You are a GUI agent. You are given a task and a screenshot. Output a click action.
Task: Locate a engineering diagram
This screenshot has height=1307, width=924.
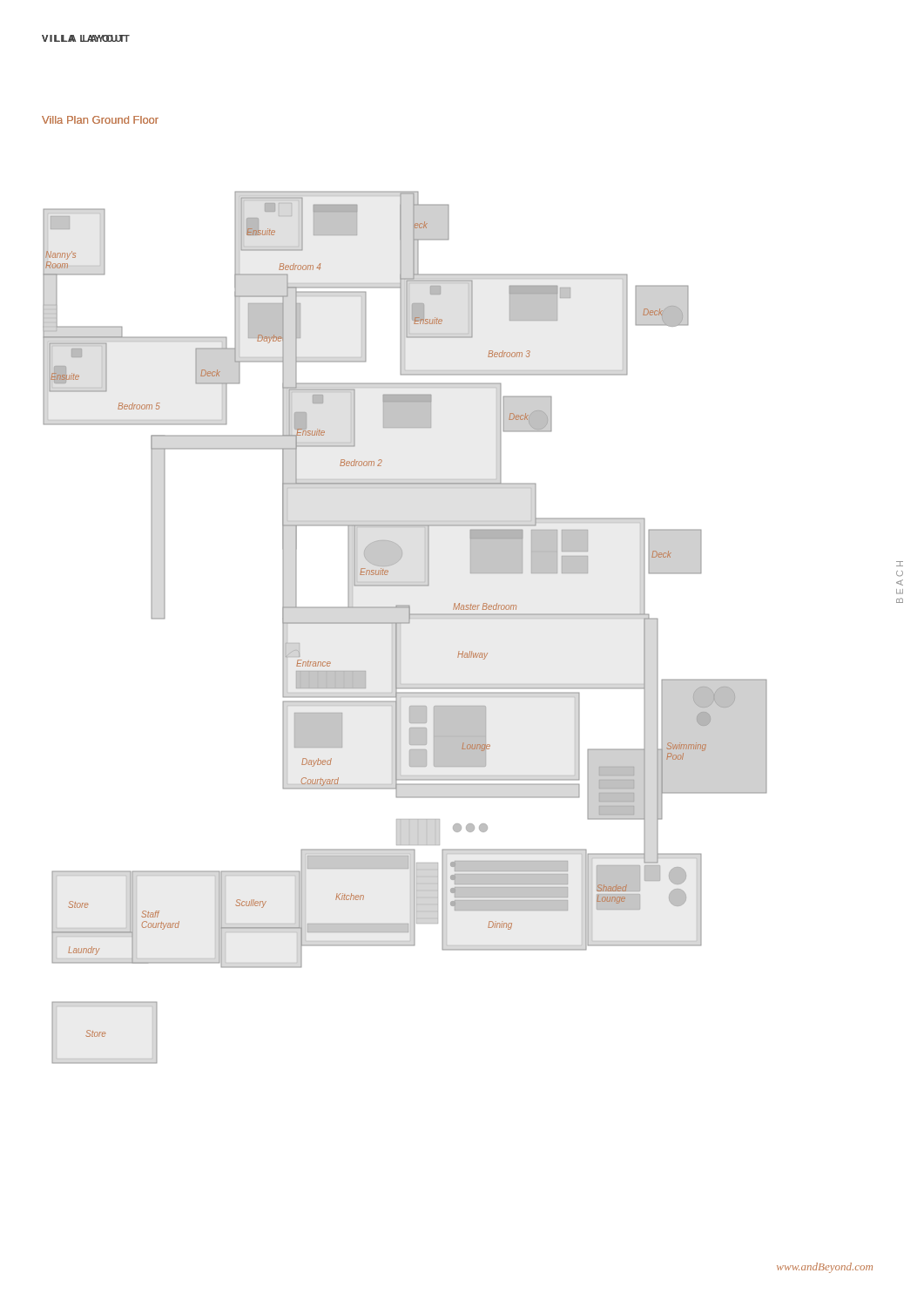click(457, 684)
